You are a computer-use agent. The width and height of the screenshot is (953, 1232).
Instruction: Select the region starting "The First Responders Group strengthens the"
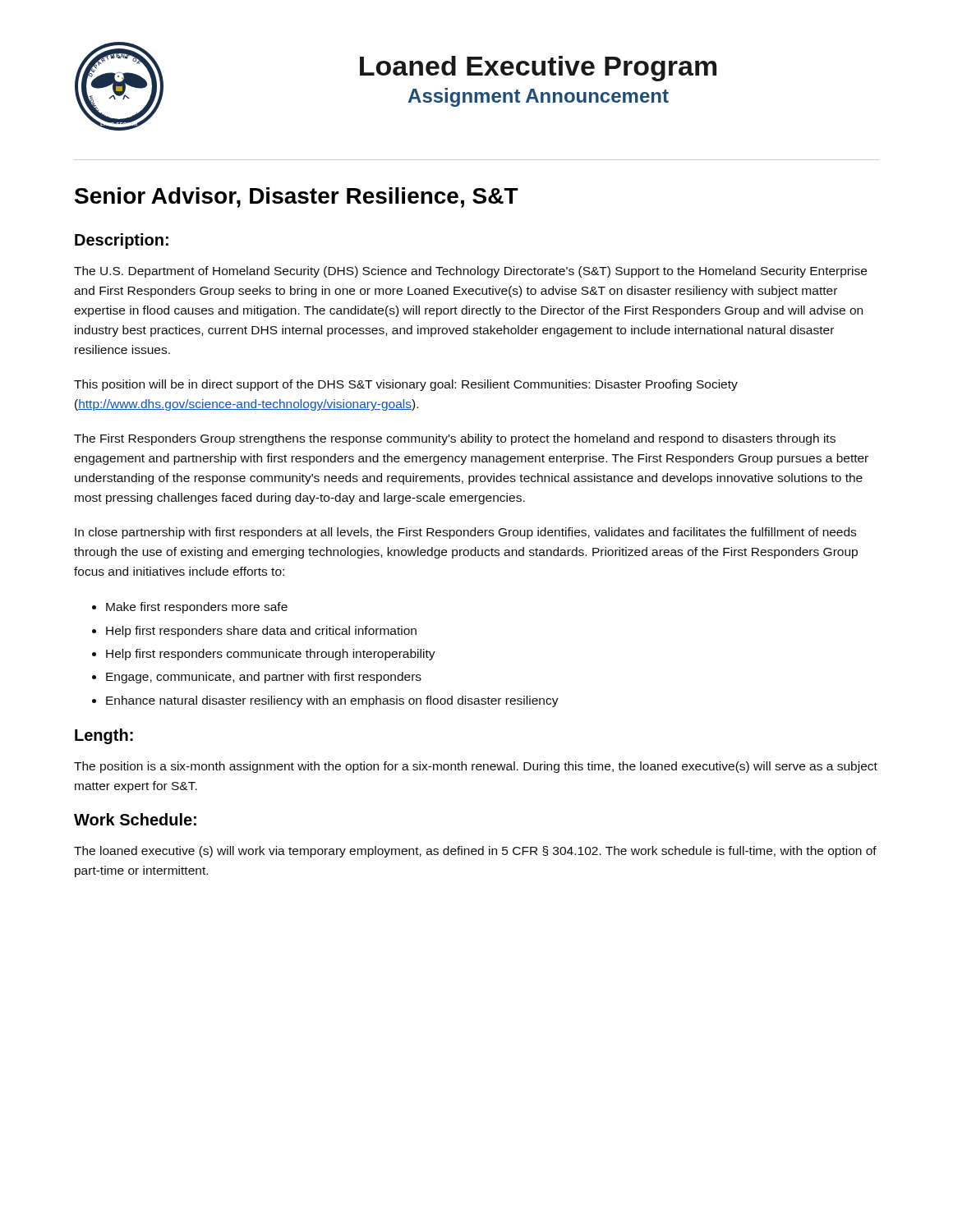point(471,468)
